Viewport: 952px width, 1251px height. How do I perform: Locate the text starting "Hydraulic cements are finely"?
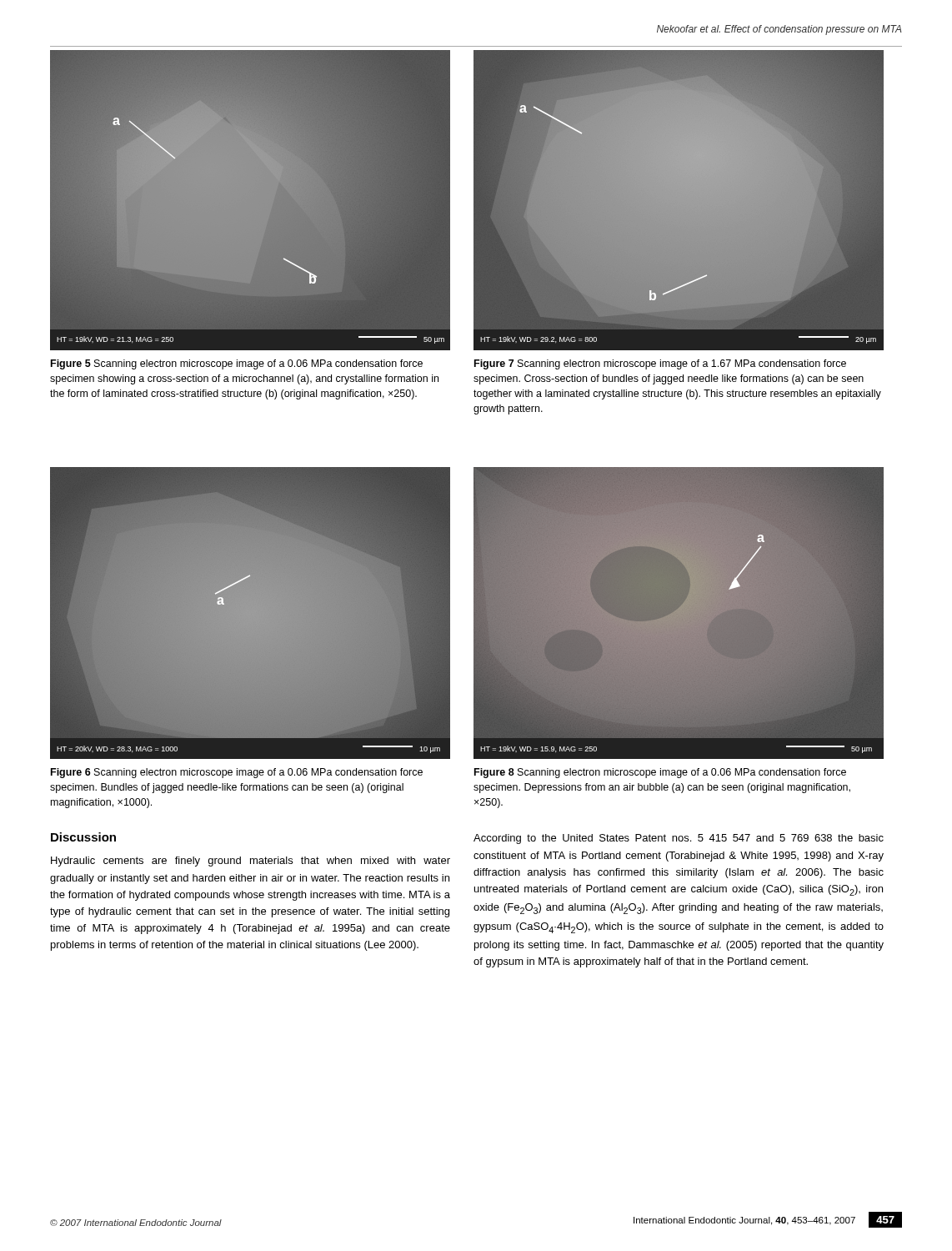[x=250, y=903]
